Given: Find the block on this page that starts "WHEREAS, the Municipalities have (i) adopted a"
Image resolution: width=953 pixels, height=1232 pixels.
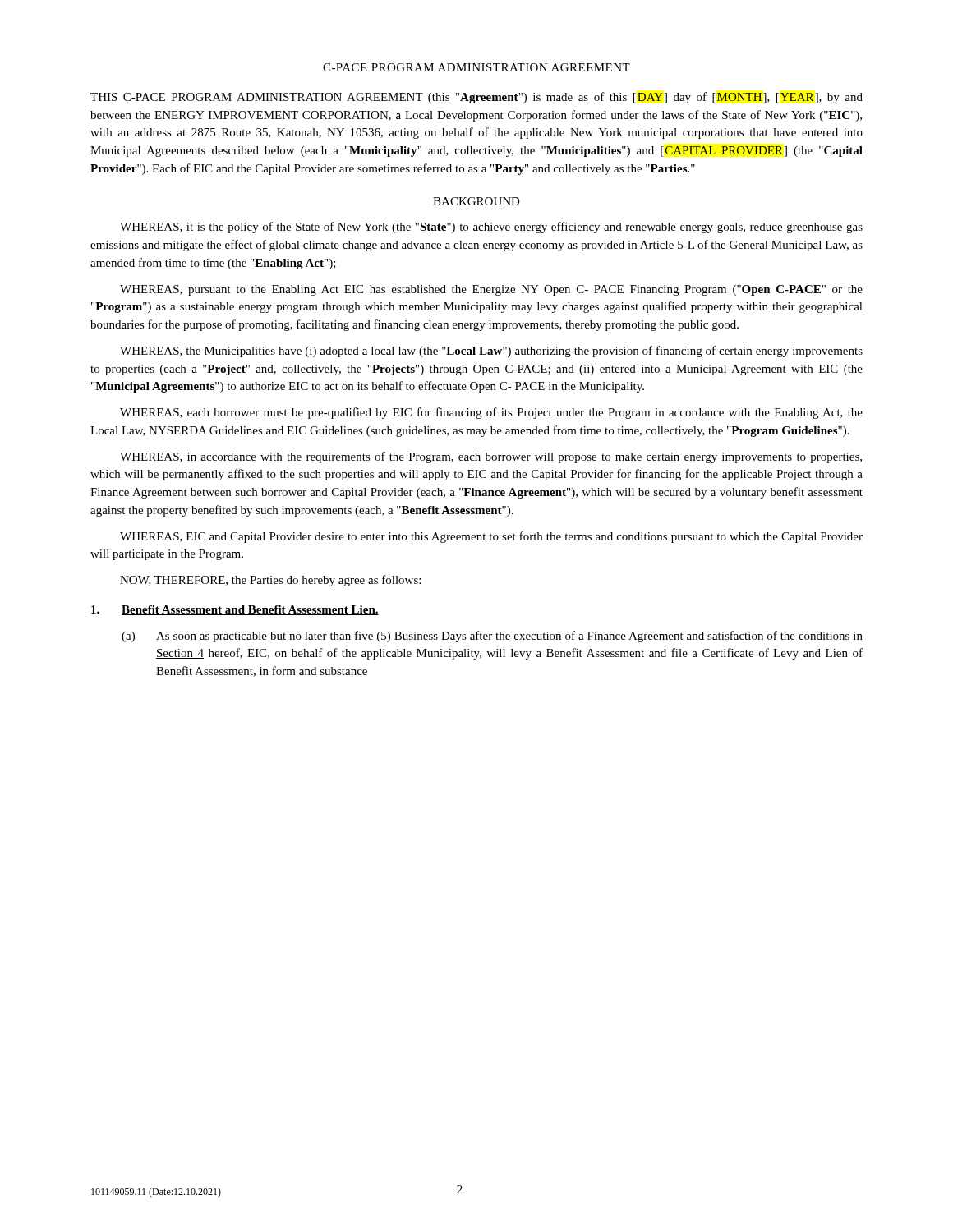Looking at the screenshot, I should (x=476, y=368).
